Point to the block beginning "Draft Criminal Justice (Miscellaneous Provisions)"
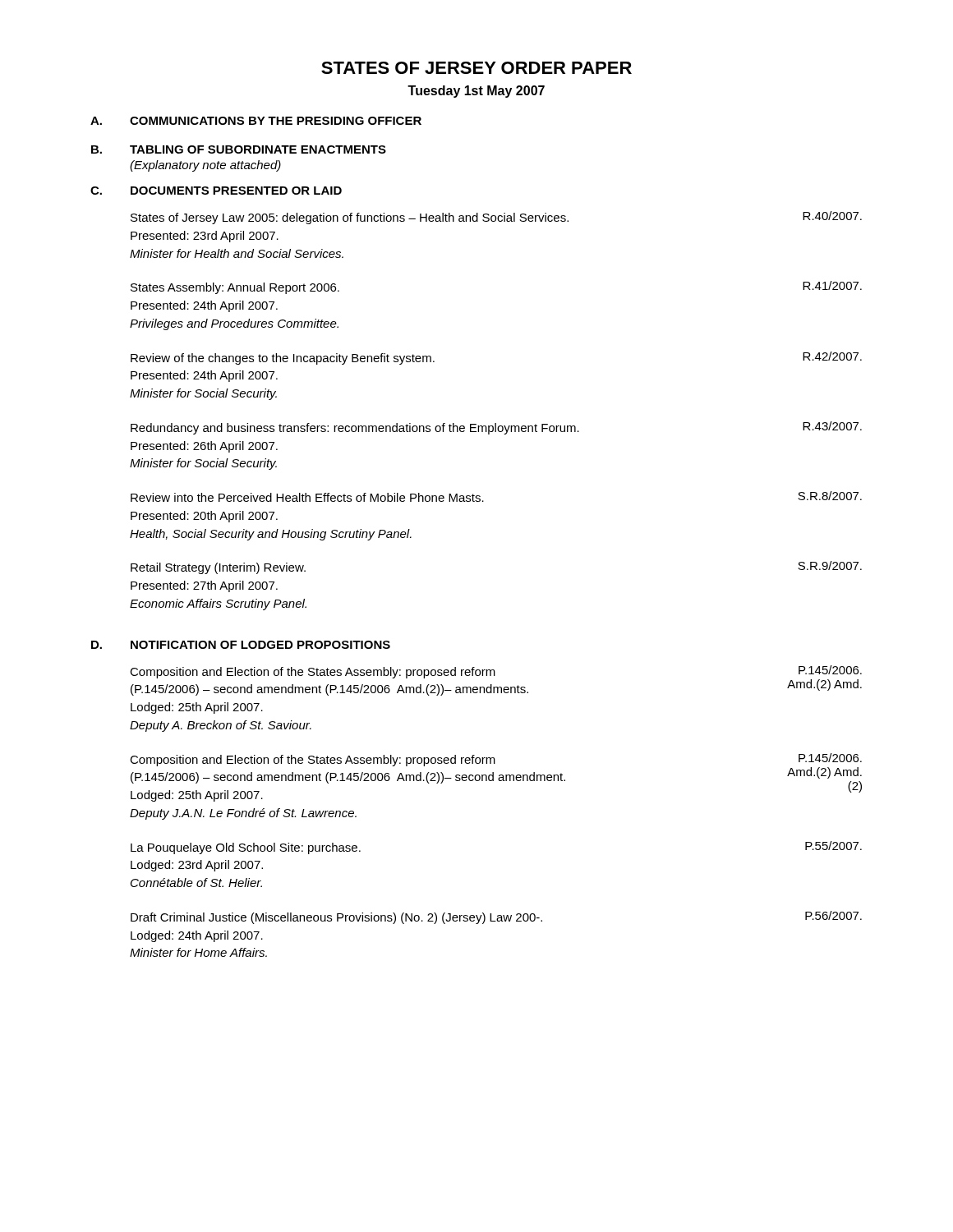 (x=496, y=917)
